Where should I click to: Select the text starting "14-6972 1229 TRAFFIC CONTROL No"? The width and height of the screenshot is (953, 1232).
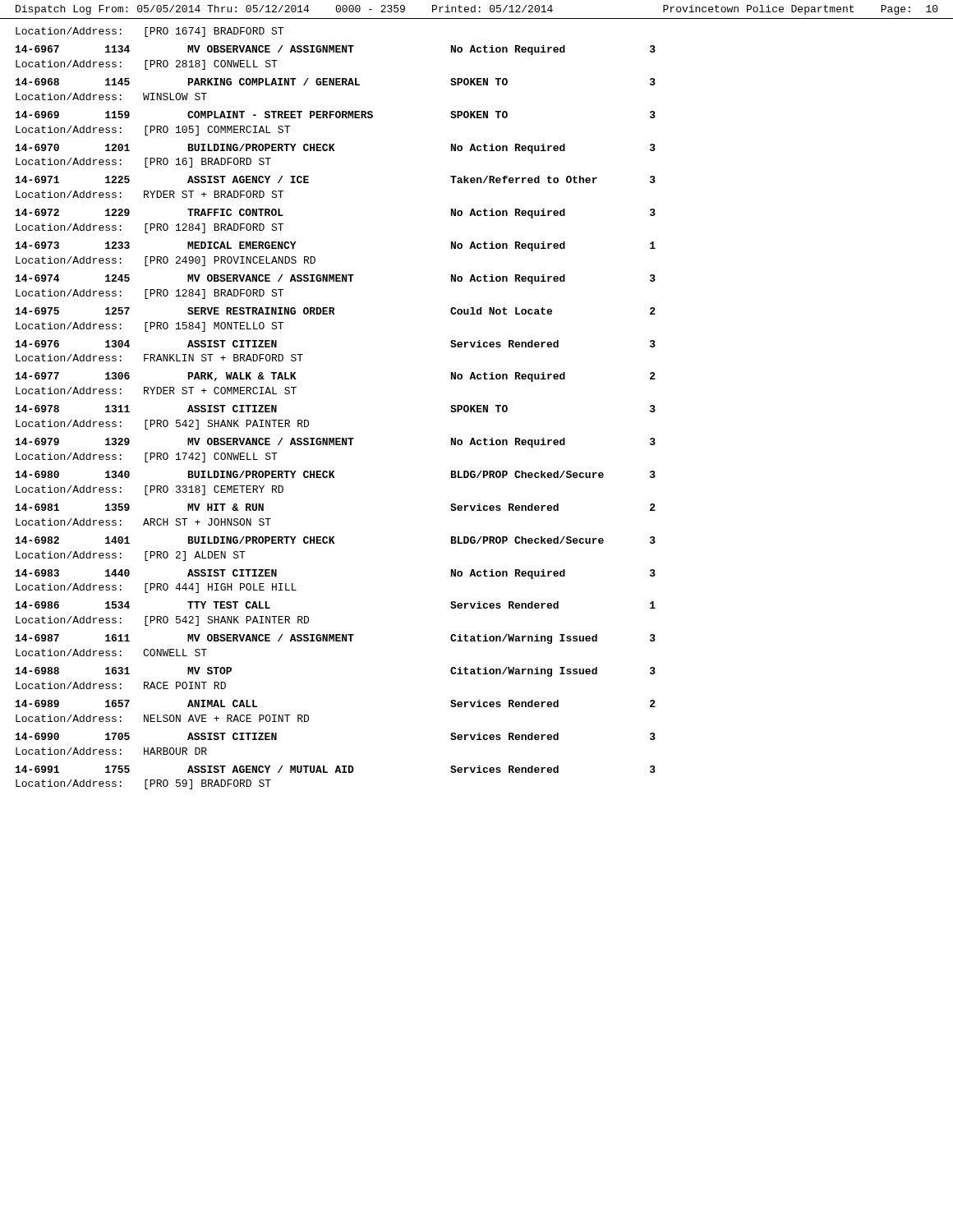coord(476,220)
